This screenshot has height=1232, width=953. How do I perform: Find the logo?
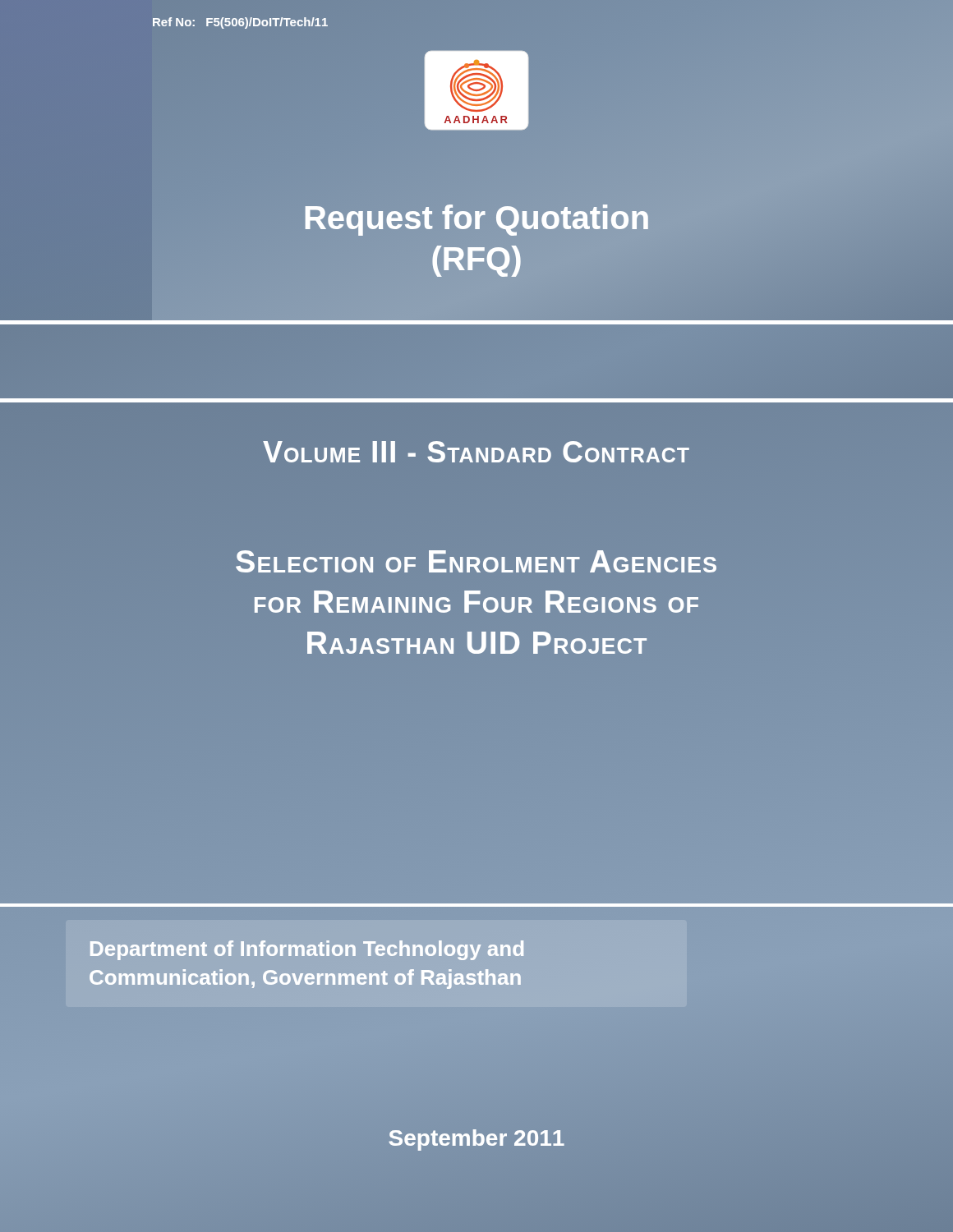pos(476,92)
